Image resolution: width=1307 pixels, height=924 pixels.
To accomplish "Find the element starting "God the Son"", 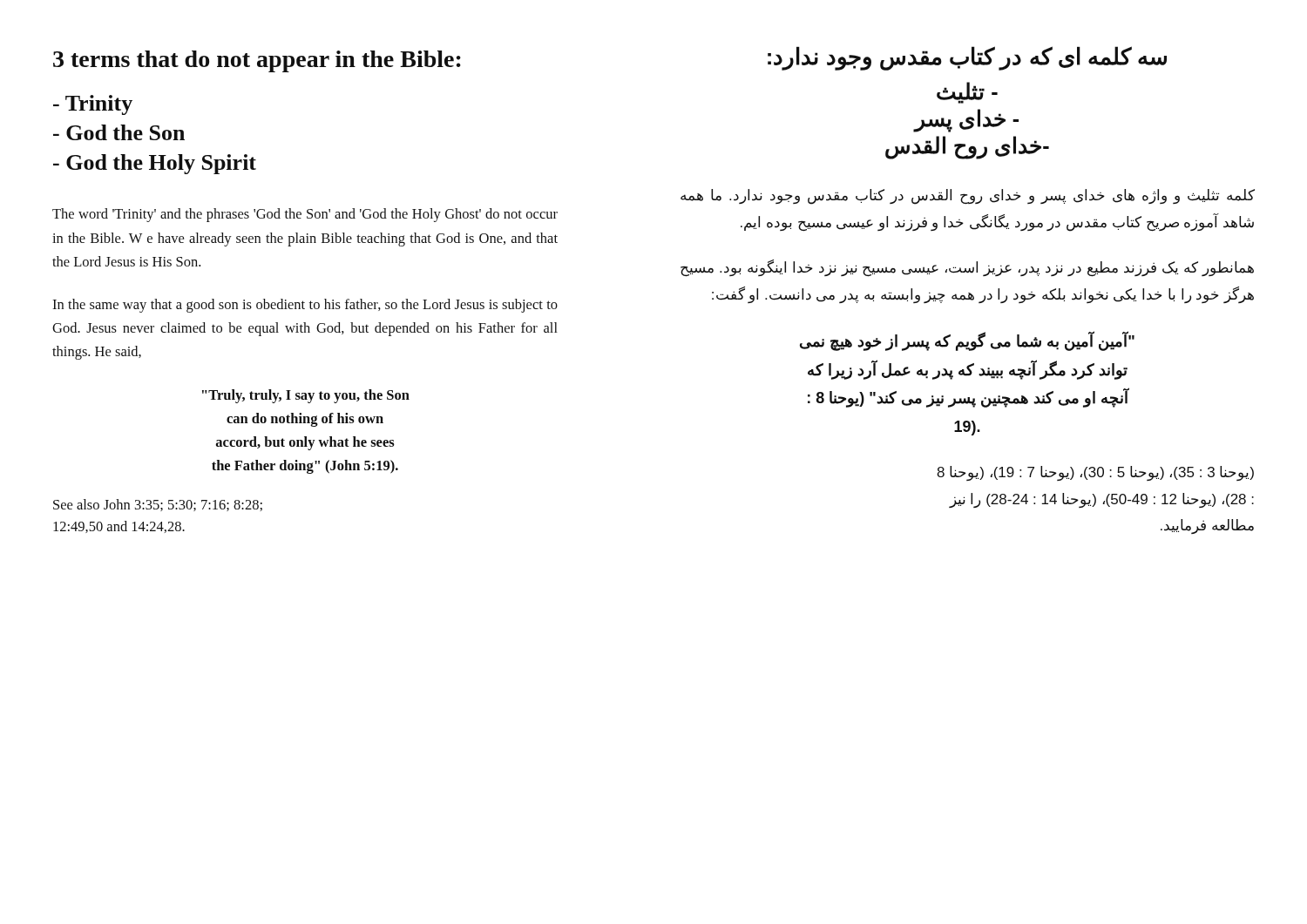I will pos(119,133).
